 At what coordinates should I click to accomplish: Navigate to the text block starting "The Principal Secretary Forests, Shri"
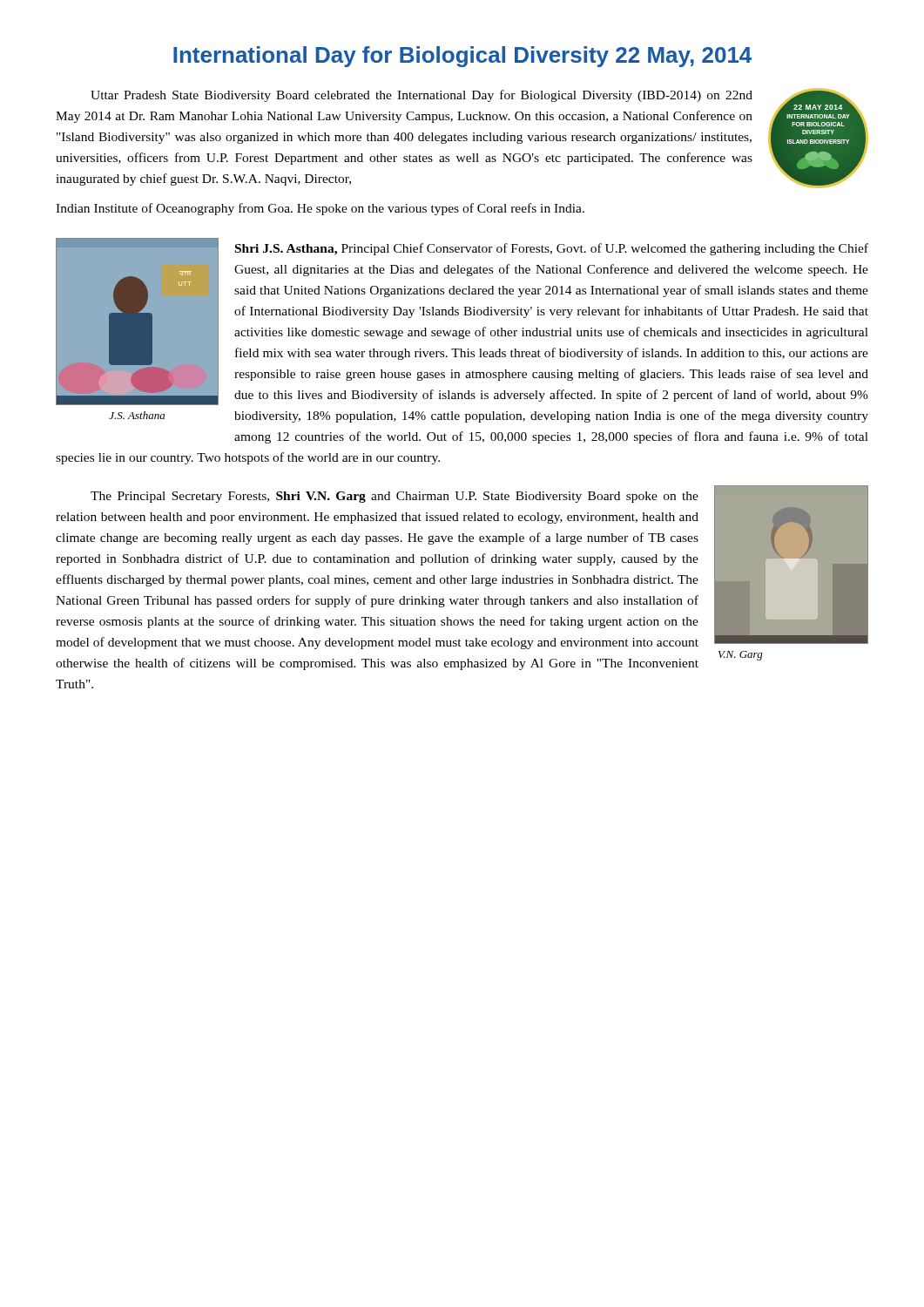[x=462, y=590]
